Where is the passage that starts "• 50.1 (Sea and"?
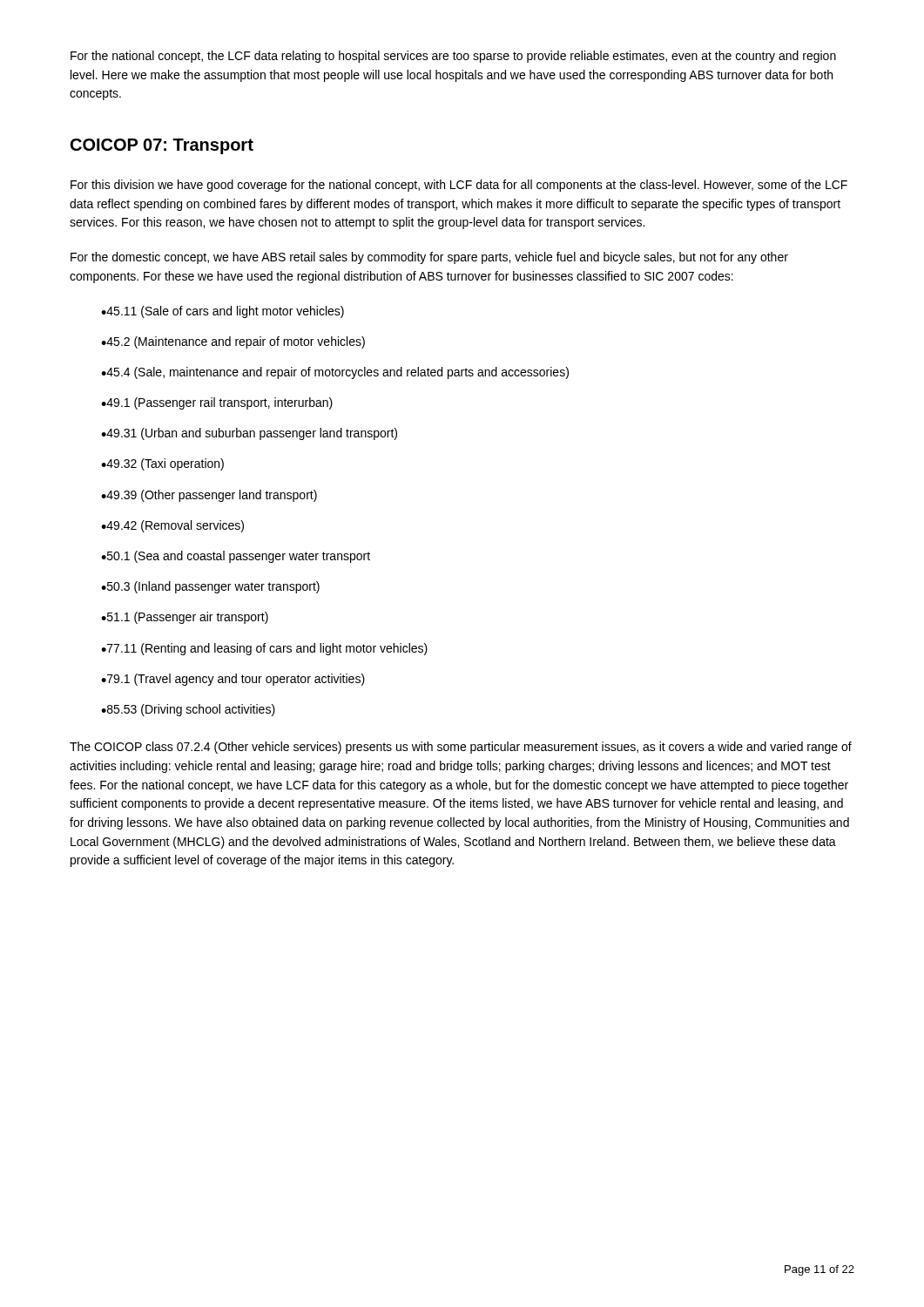The image size is (924, 1307). coord(236,557)
